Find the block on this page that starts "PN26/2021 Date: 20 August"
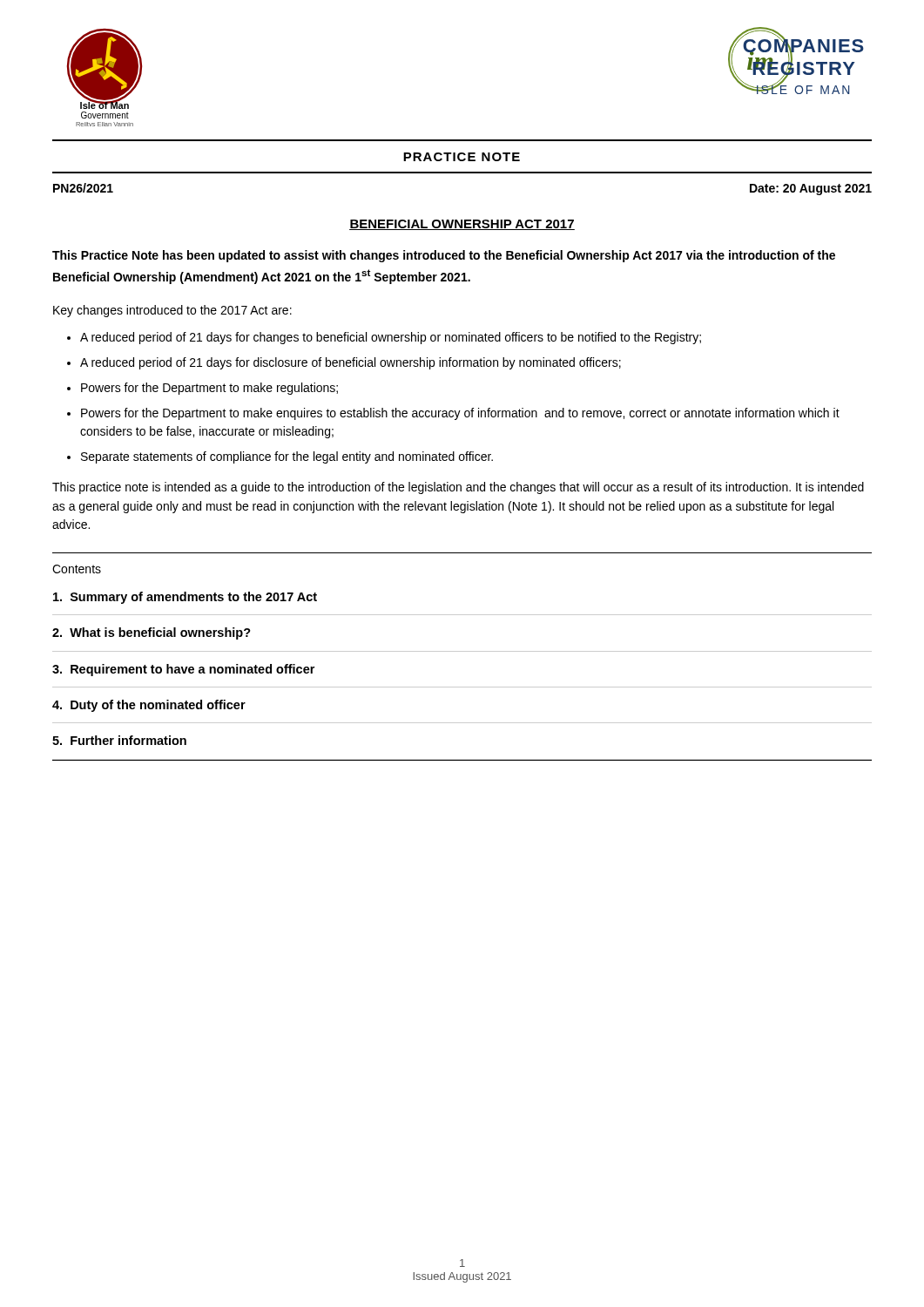 coord(84,189)
